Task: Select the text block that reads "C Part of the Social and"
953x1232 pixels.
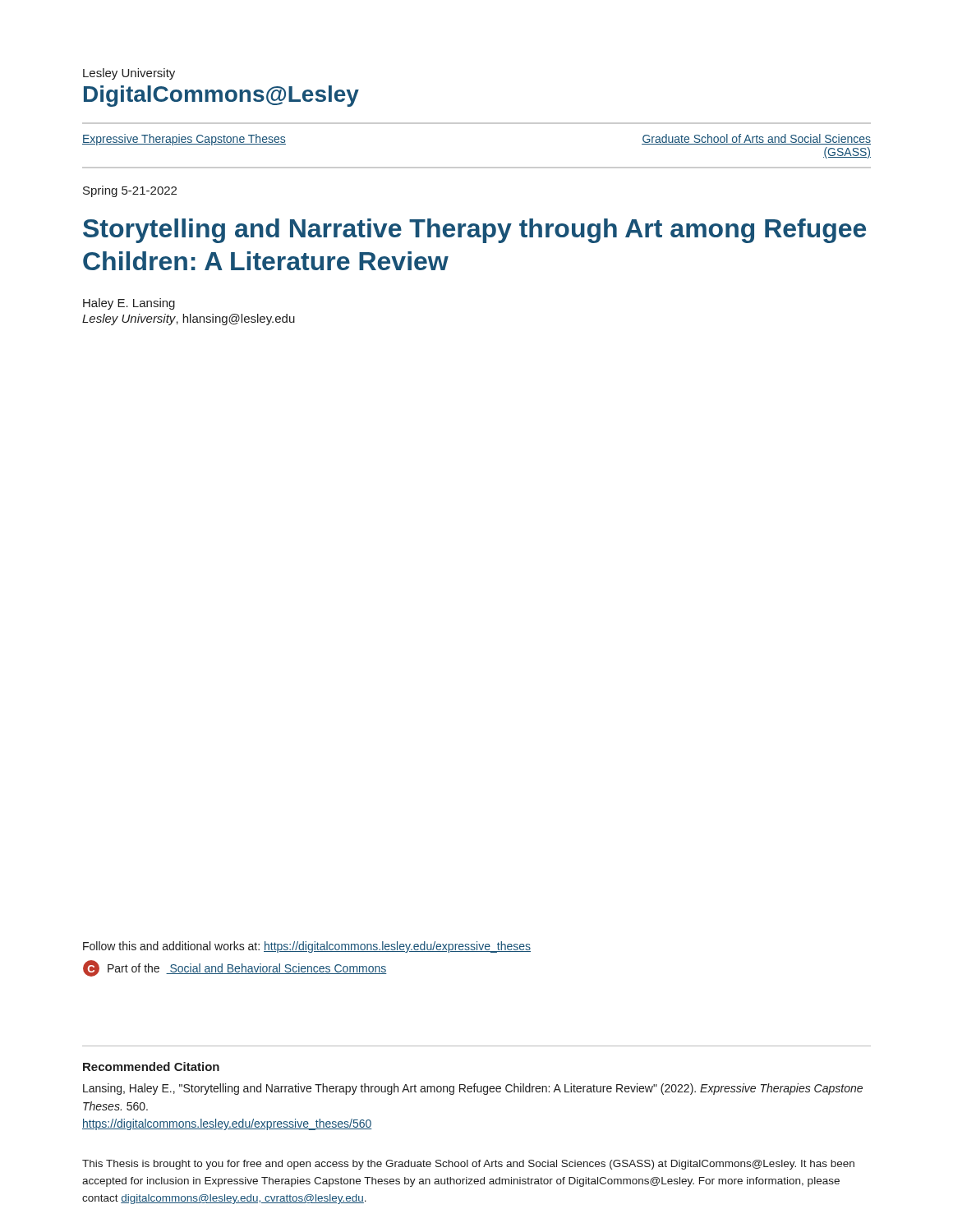Action: click(x=234, y=968)
